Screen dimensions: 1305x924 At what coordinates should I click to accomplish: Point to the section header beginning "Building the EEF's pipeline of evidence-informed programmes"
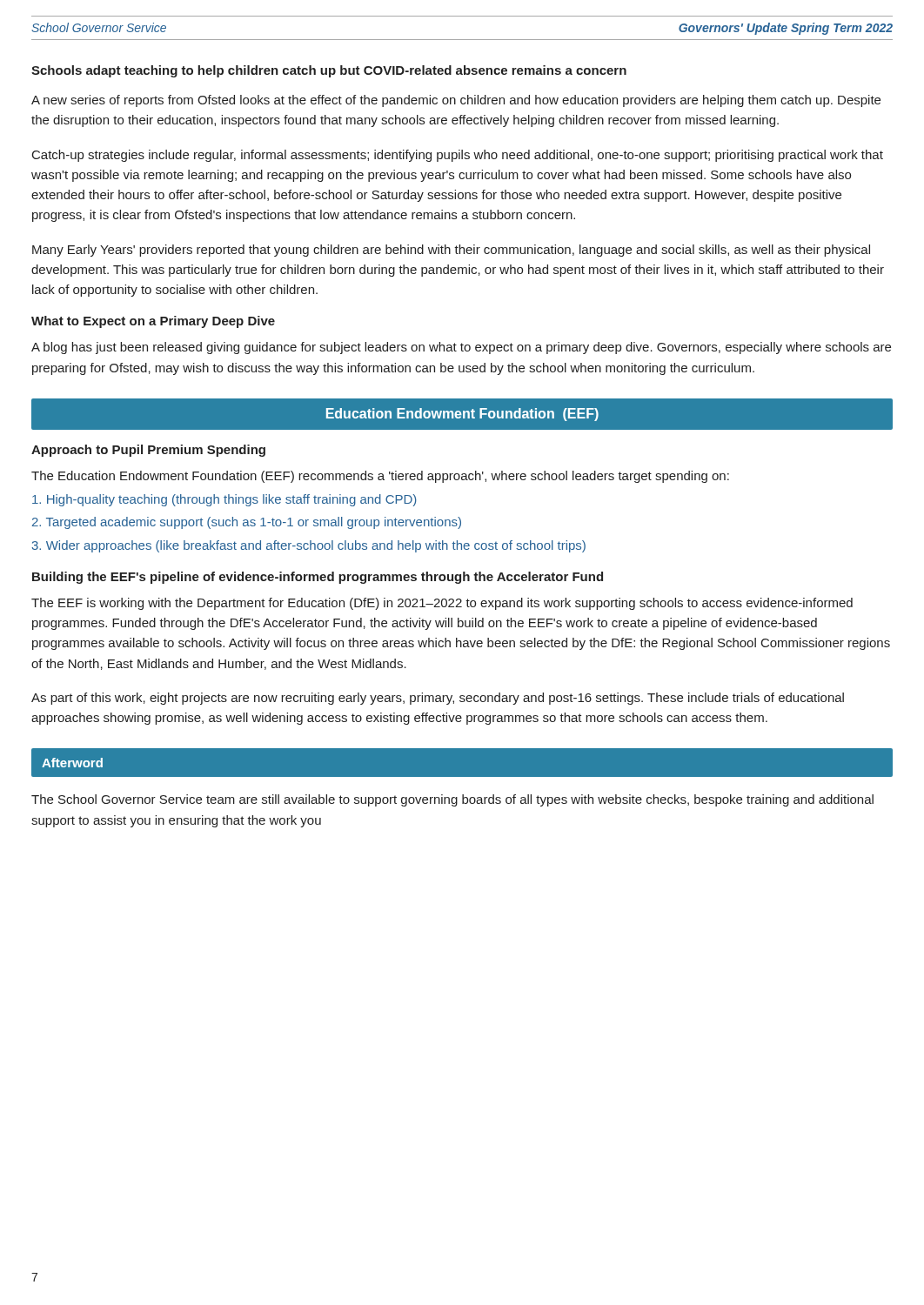318,576
